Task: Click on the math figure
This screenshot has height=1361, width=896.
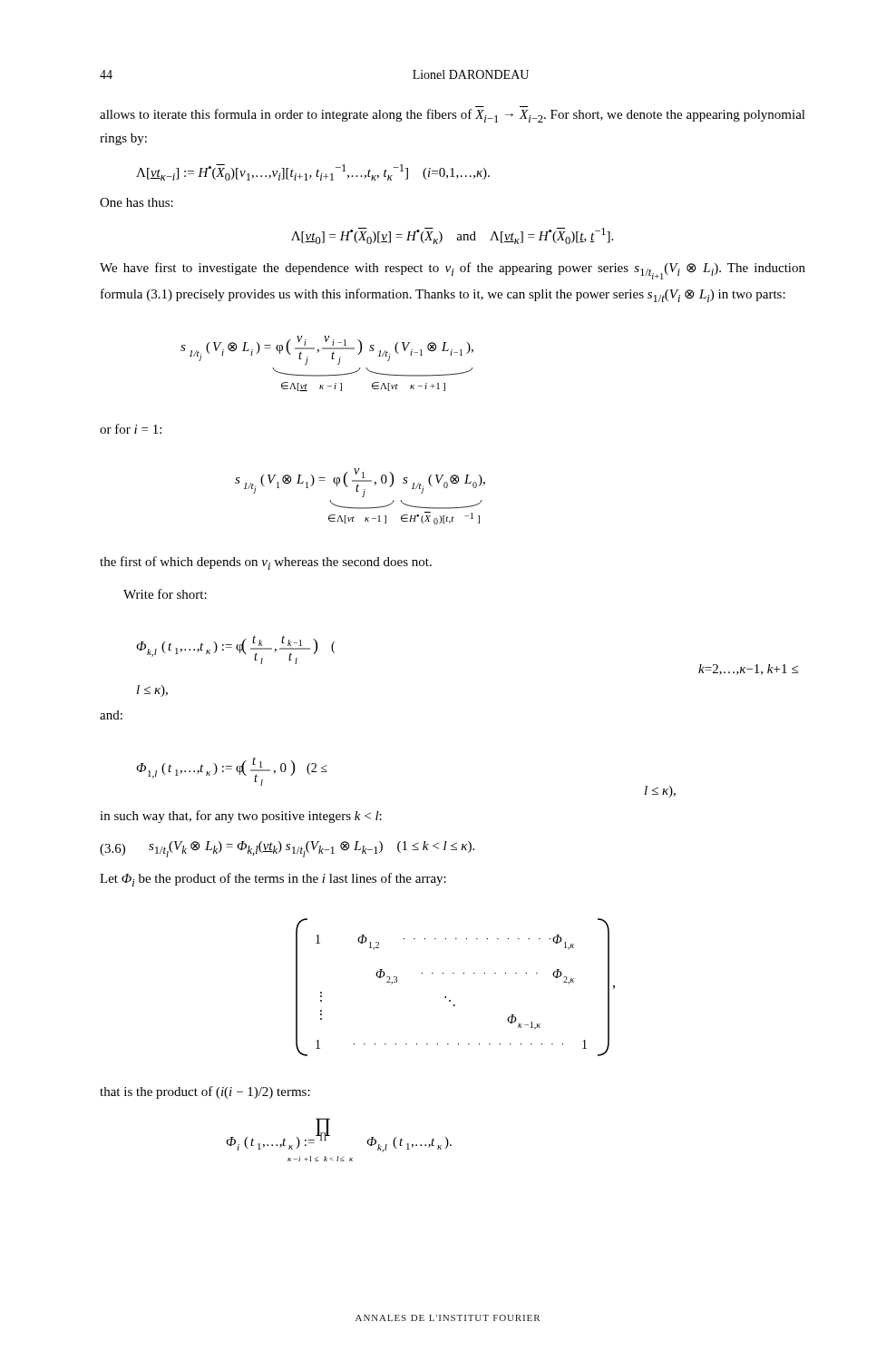Action: [453, 987]
